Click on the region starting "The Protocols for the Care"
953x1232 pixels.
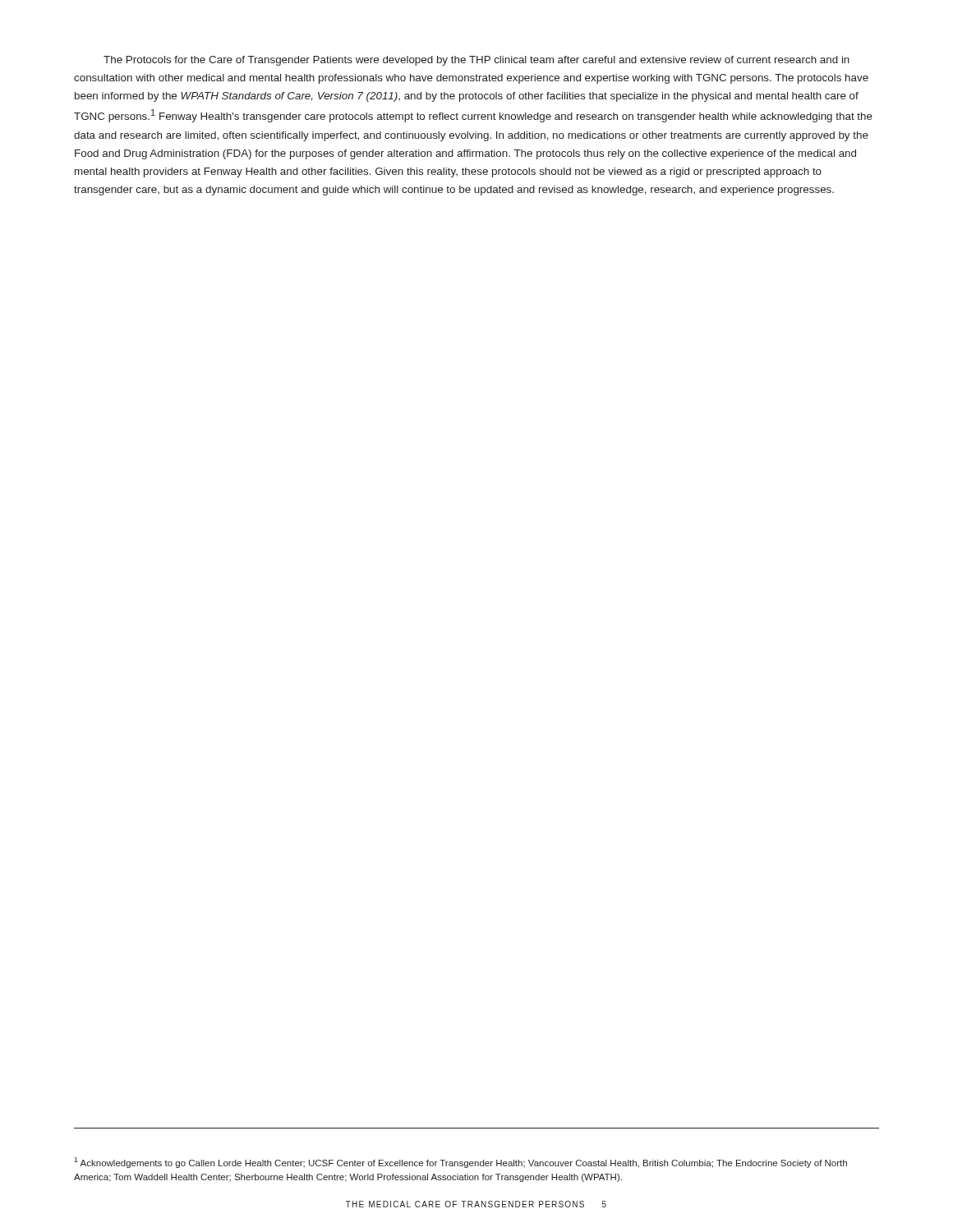[476, 125]
